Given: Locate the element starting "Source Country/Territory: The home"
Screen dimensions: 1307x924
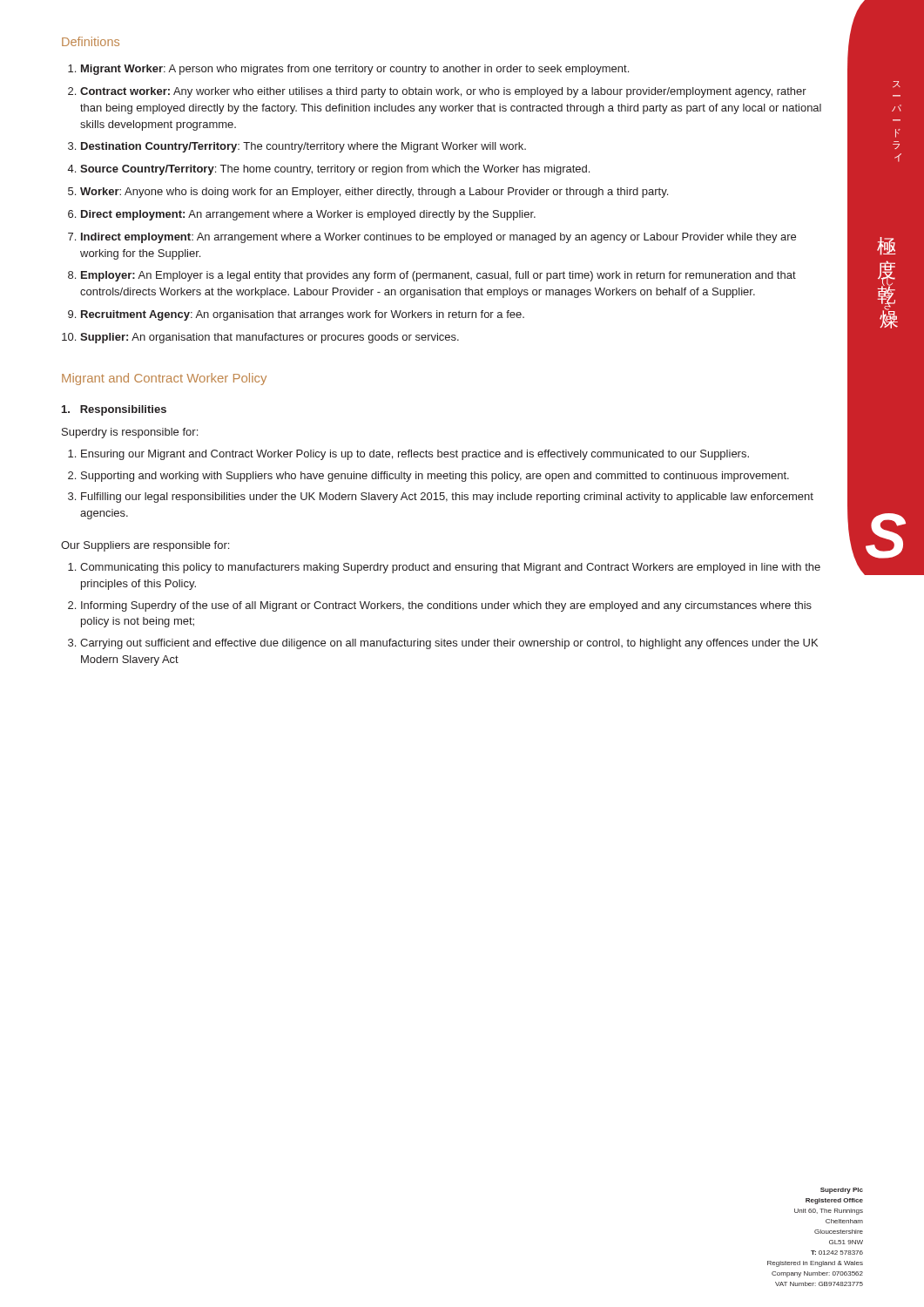Looking at the screenshot, I should tap(335, 169).
